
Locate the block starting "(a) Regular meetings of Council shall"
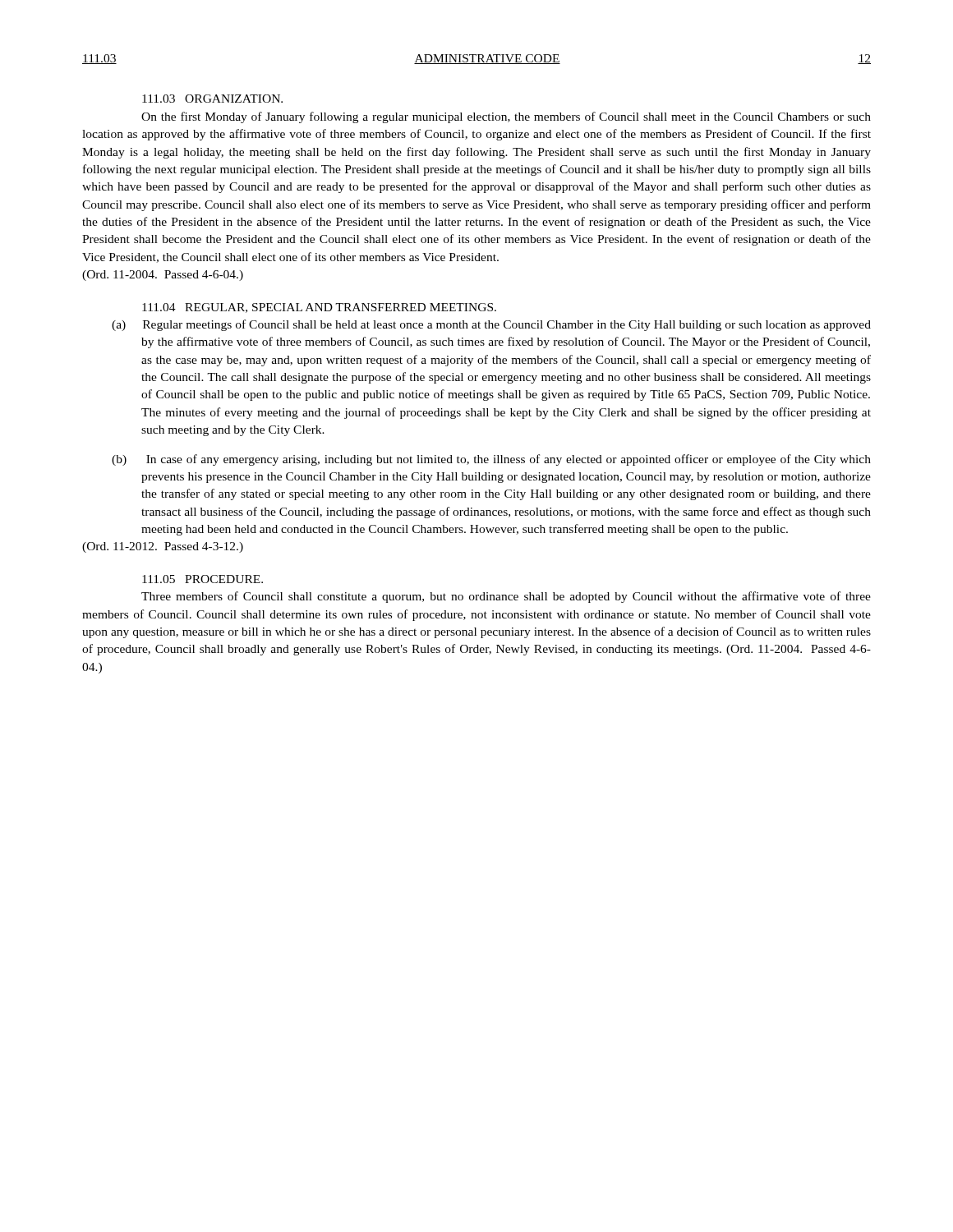[476, 377]
